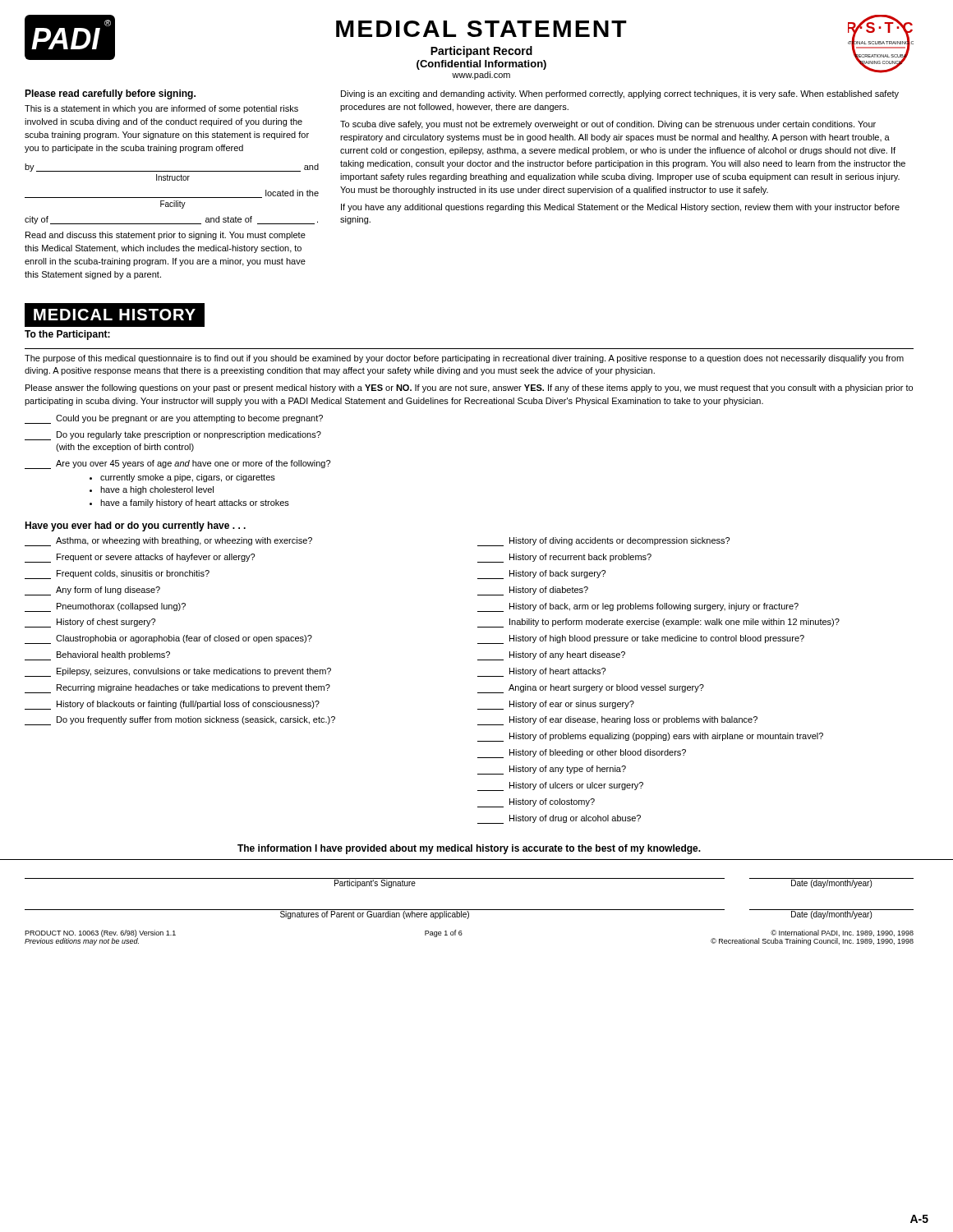This screenshot has width=953, height=1232.
Task: Click on the section header containing "Have you ever had or do"
Action: 135,526
